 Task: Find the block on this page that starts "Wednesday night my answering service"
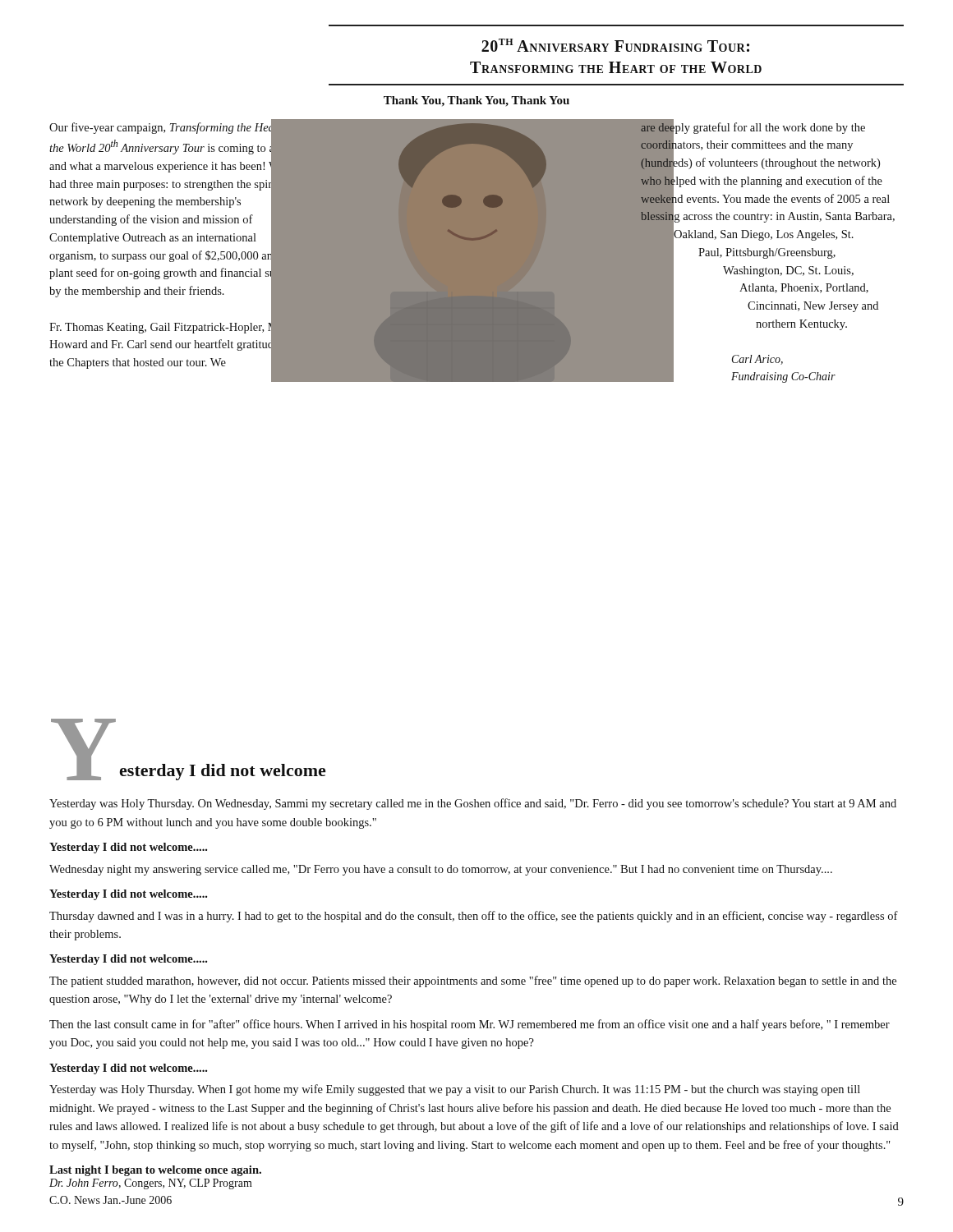click(476, 869)
